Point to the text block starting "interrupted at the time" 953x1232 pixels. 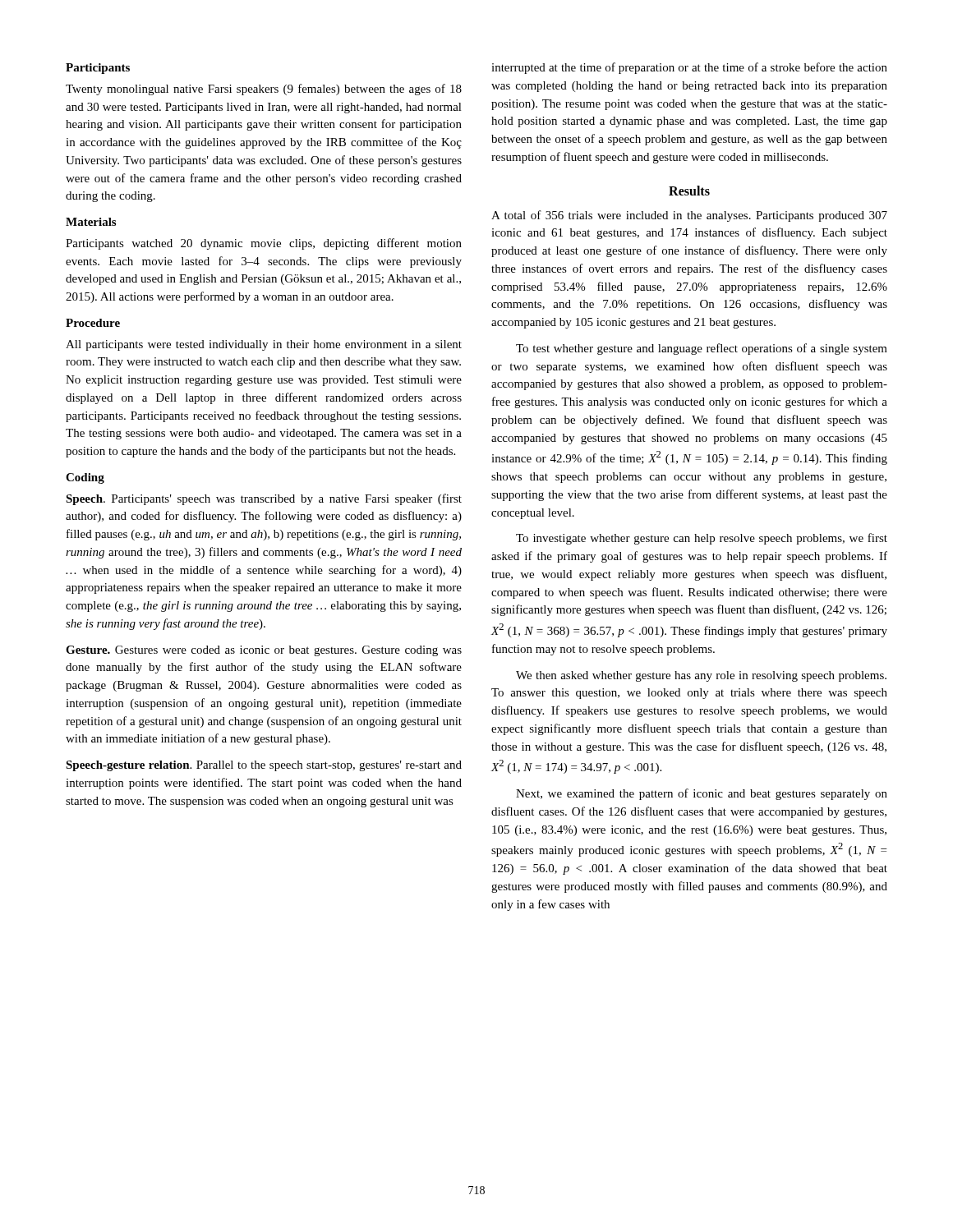pyautogui.click(x=689, y=113)
